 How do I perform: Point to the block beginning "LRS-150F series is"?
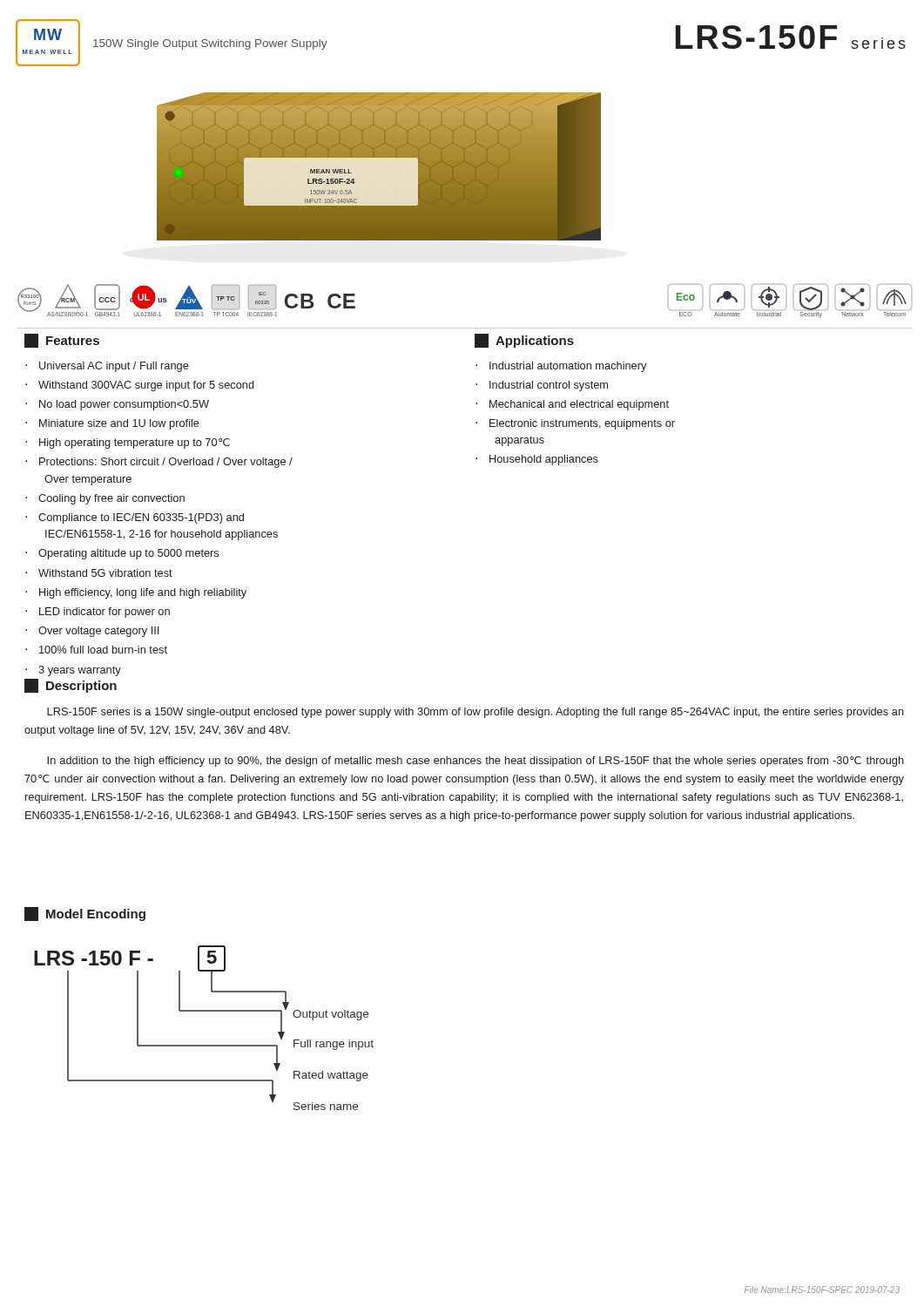[464, 721]
